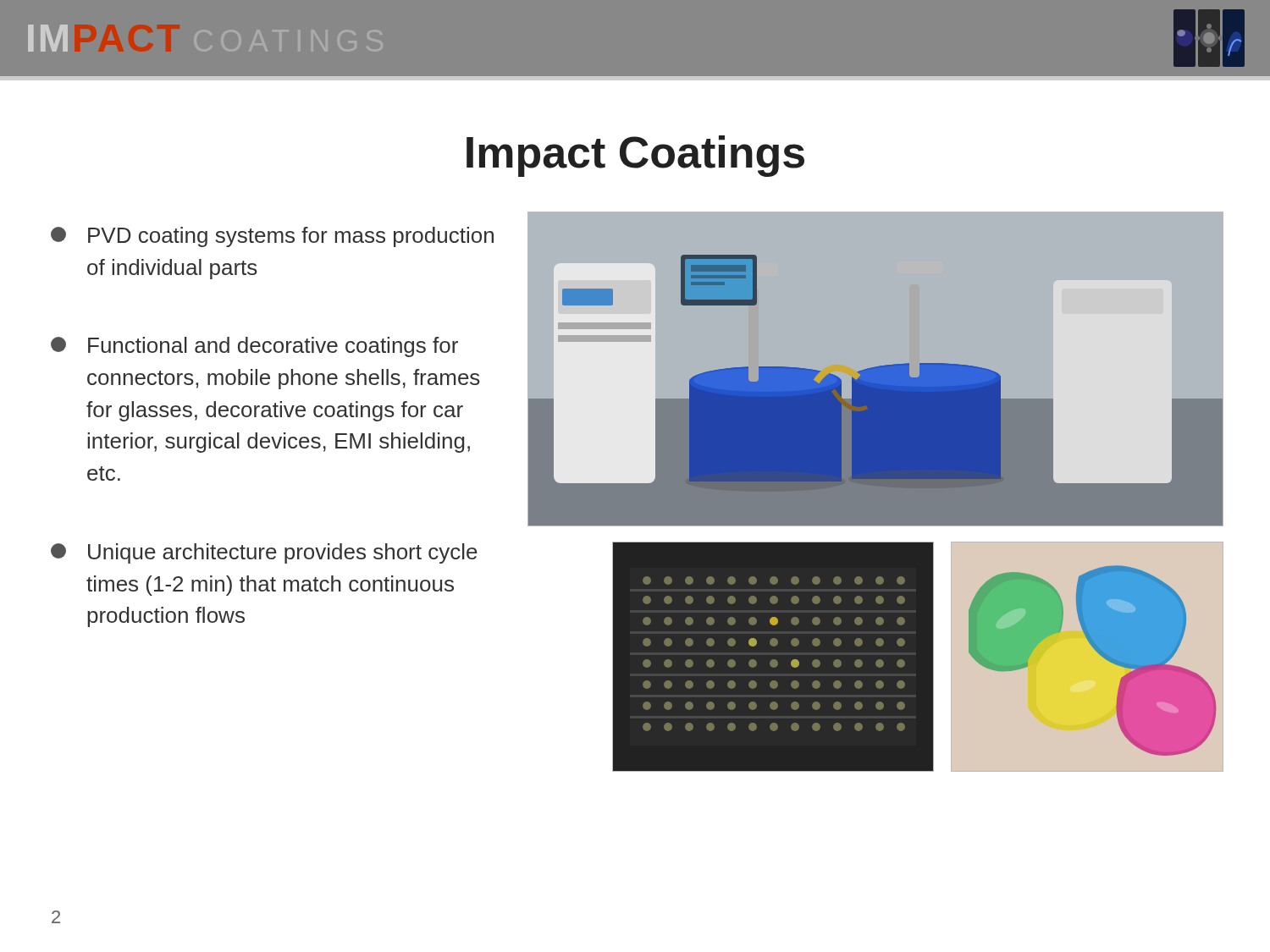Select the list item that reads "Unique architecture provides short"

pos(275,584)
